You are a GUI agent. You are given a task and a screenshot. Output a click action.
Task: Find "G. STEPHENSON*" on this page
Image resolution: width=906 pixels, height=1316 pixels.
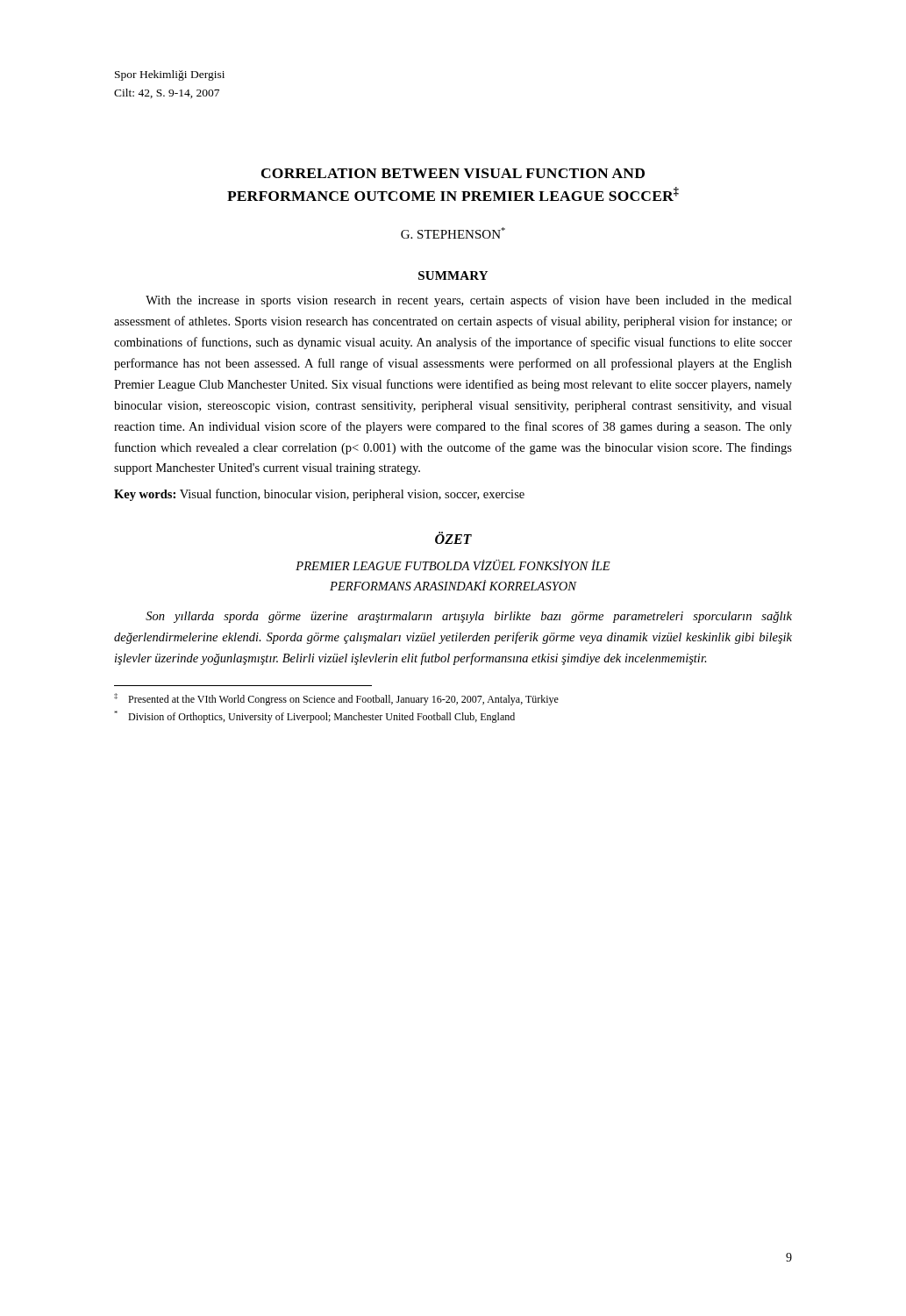point(453,233)
